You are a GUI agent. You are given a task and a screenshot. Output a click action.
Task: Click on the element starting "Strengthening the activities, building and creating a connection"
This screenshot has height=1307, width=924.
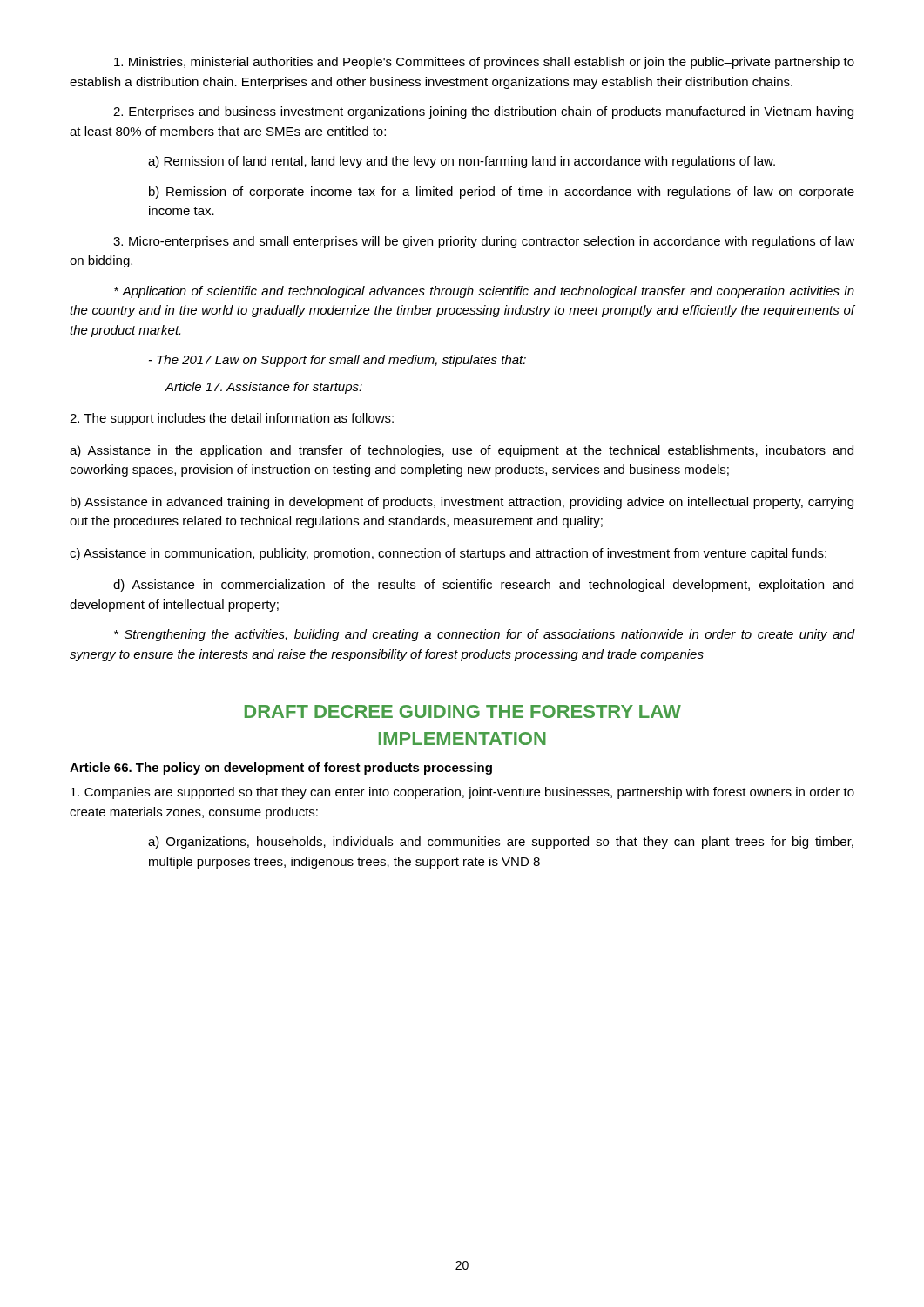coord(462,644)
